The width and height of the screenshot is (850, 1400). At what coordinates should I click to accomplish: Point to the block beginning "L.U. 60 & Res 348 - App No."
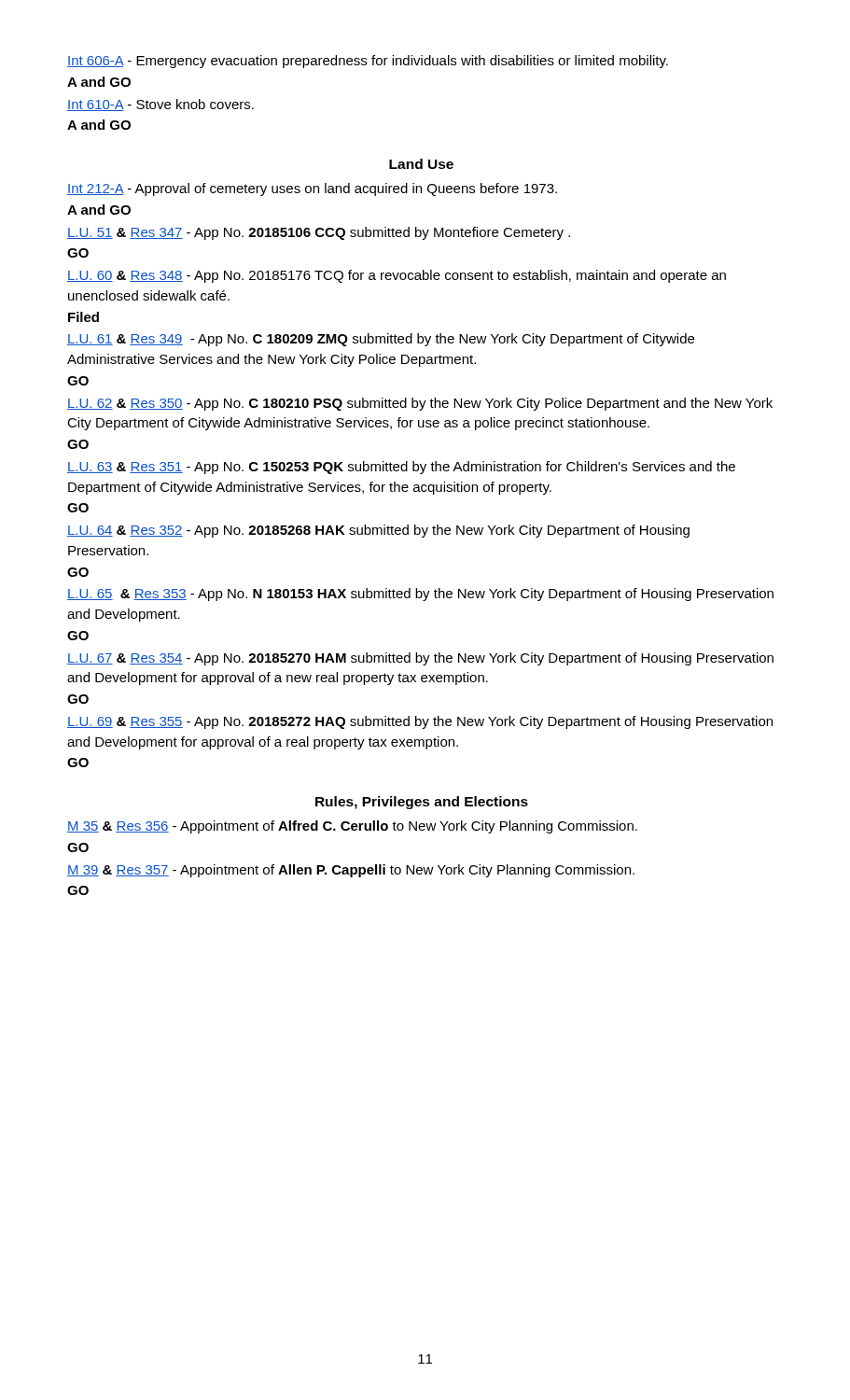click(421, 285)
